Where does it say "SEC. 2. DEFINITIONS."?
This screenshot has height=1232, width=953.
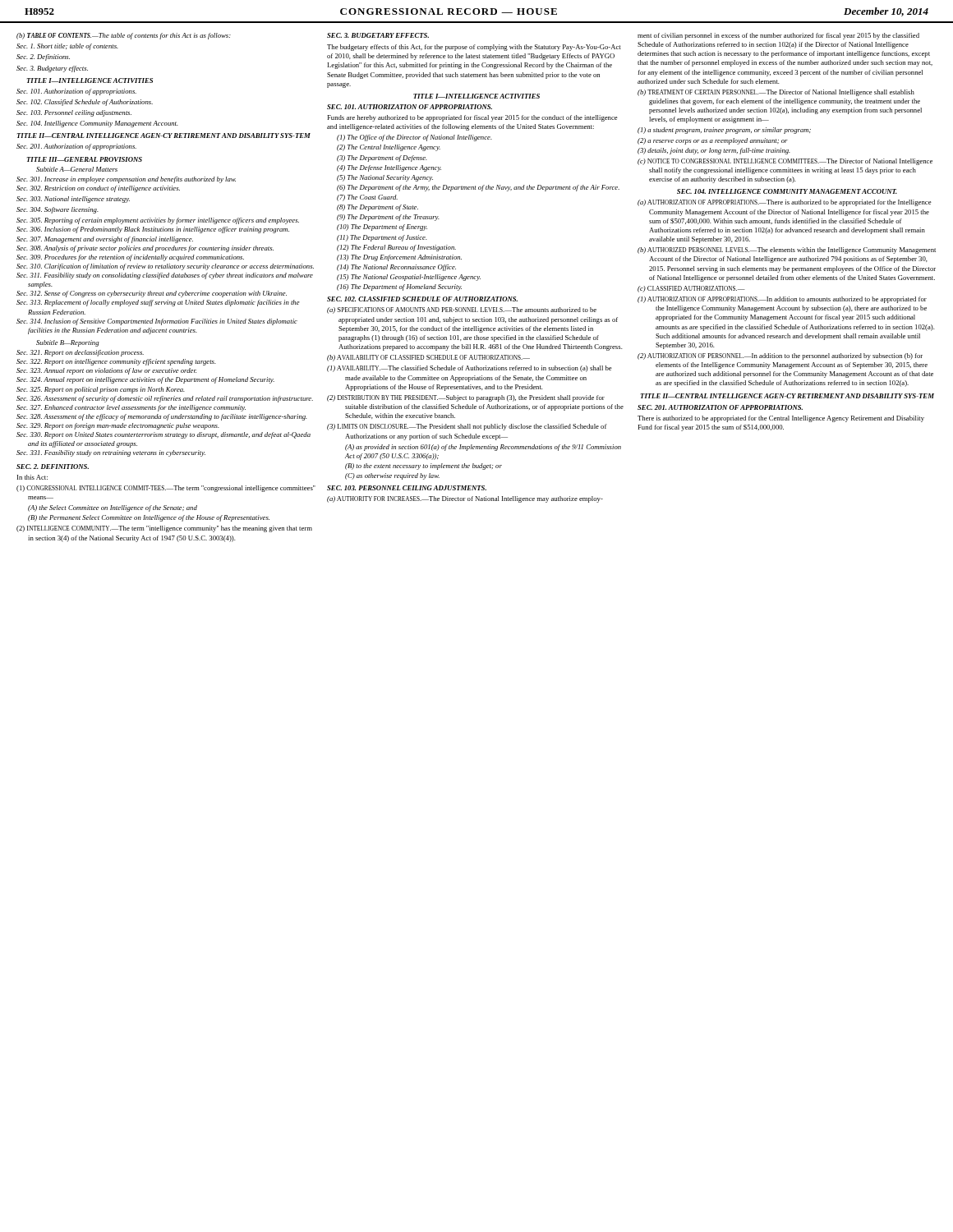pyautogui.click(x=53, y=466)
